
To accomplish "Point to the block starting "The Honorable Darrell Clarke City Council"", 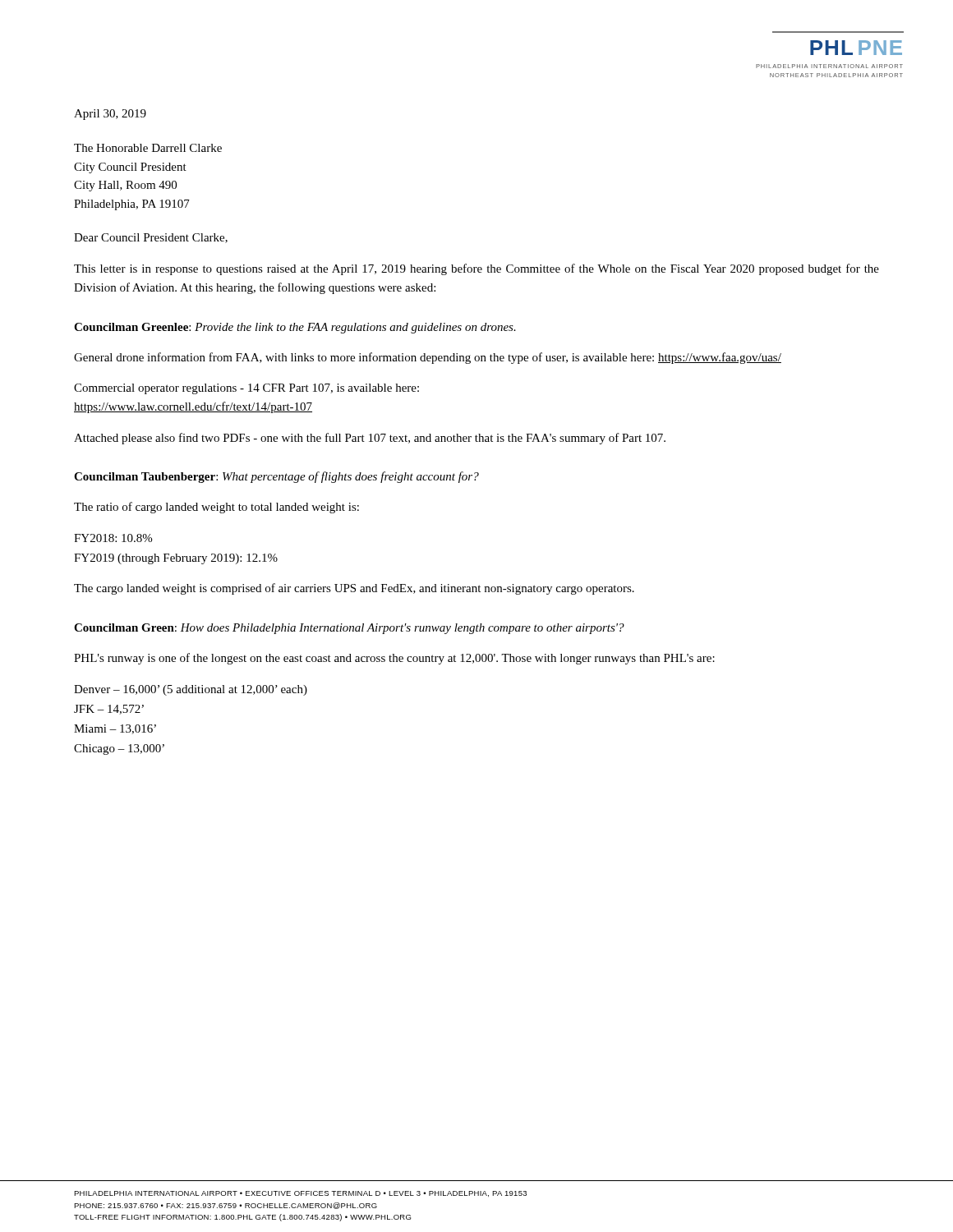I will [x=148, y=176].
